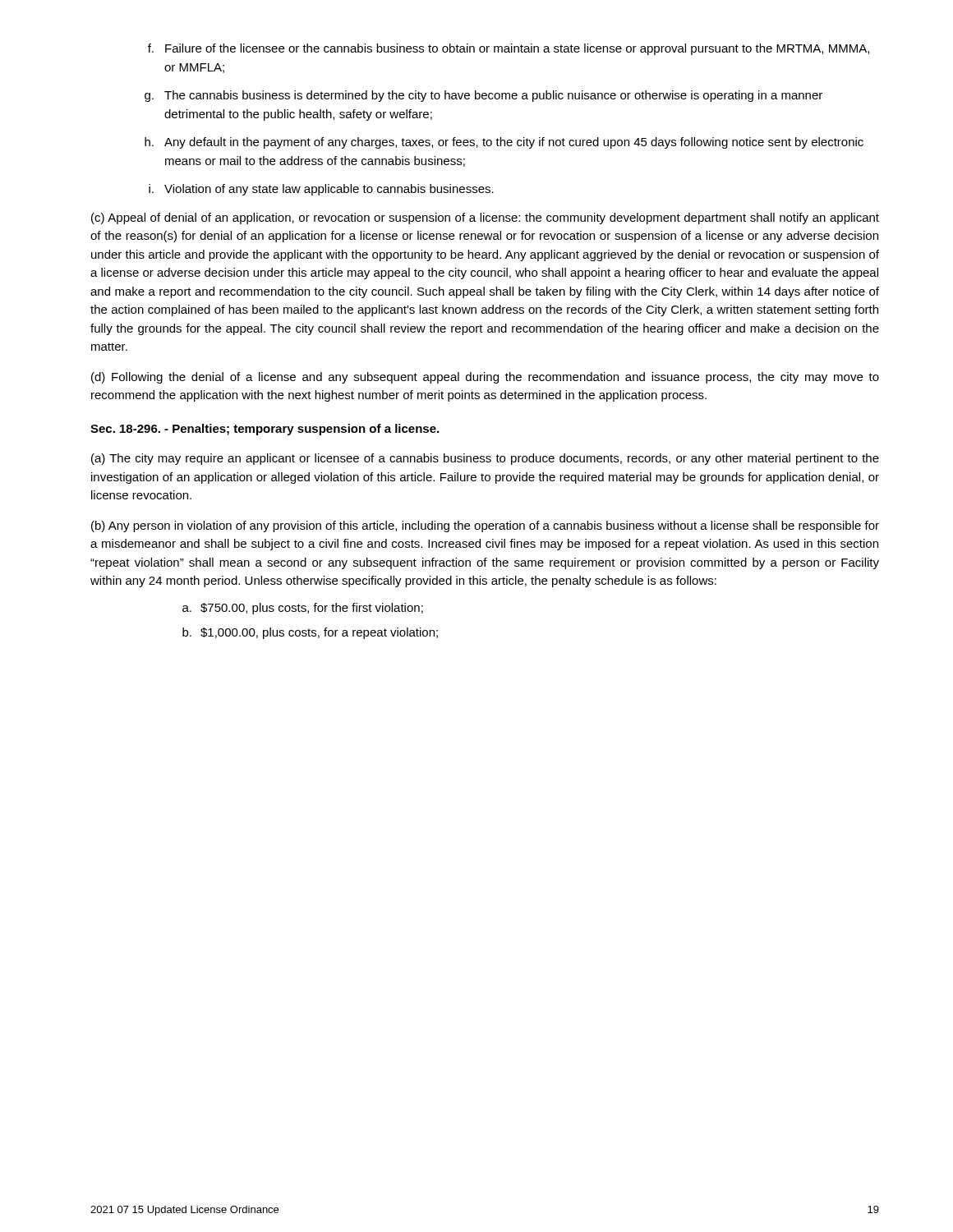Select the block starting "(b) Any person in"
Screen dimensions: 1232x953
(485, 553)
